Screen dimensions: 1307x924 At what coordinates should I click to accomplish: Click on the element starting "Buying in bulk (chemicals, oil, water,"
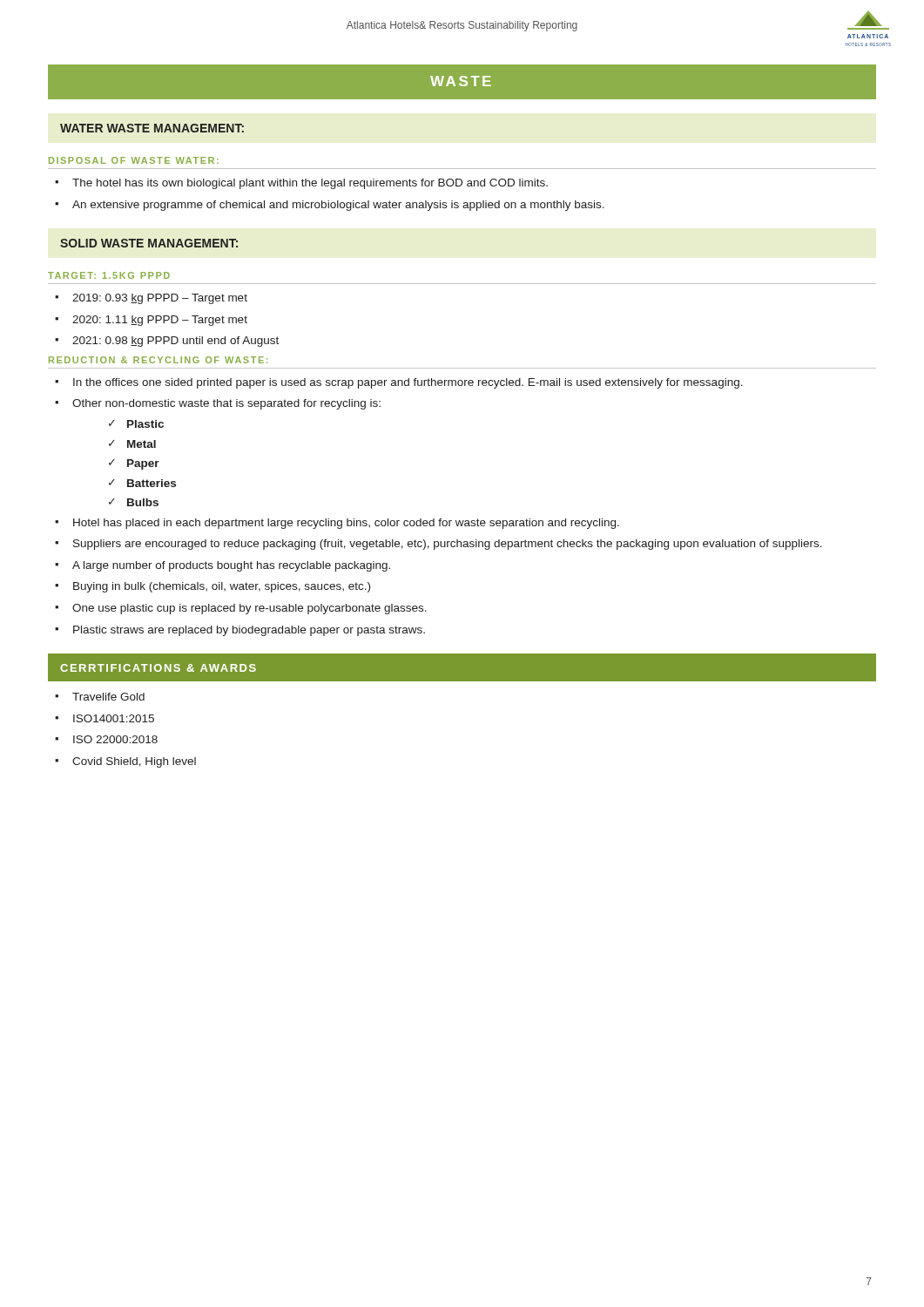[x=222, y=586]
